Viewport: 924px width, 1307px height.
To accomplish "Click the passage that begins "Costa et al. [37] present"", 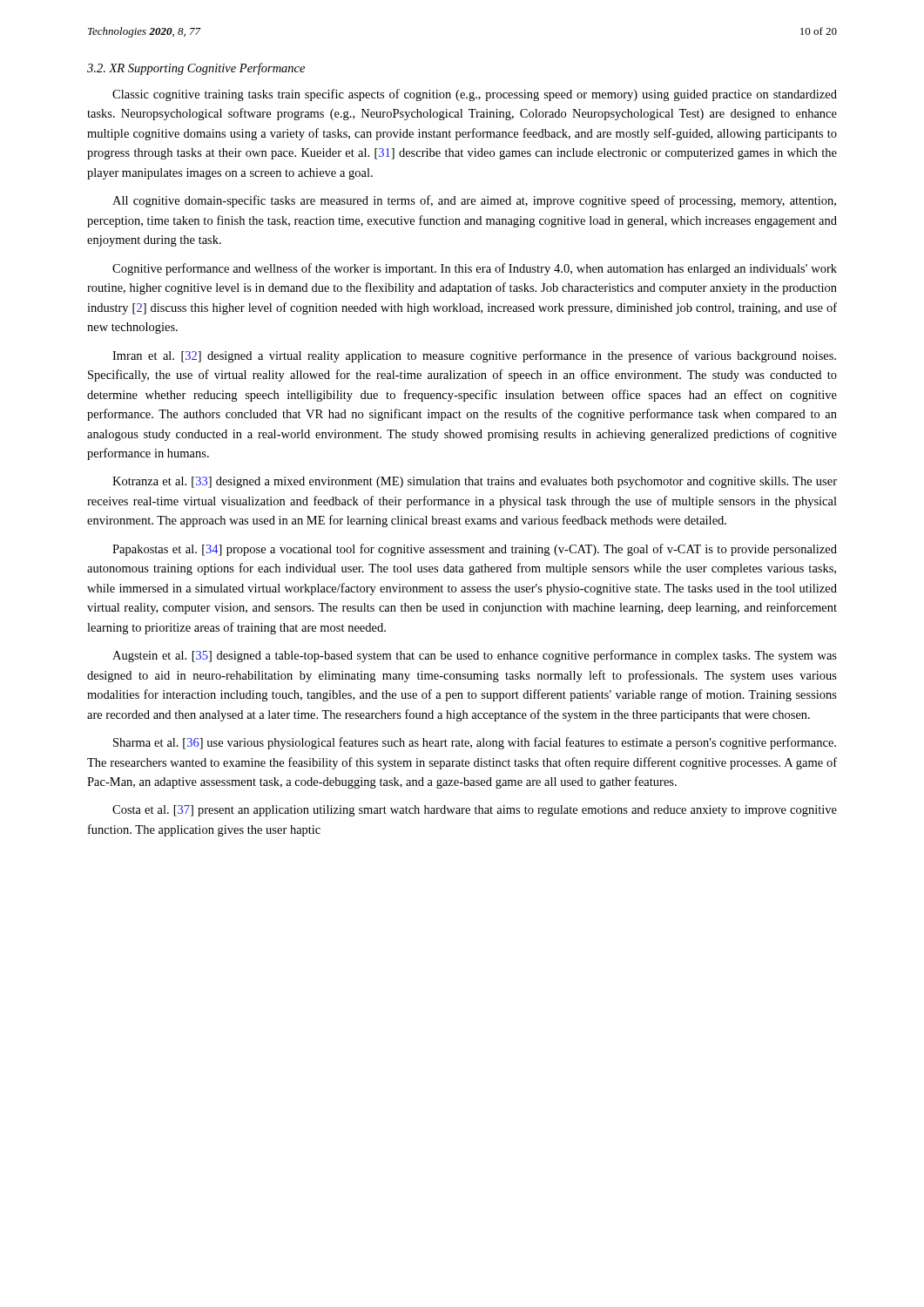I will (462, 820).
